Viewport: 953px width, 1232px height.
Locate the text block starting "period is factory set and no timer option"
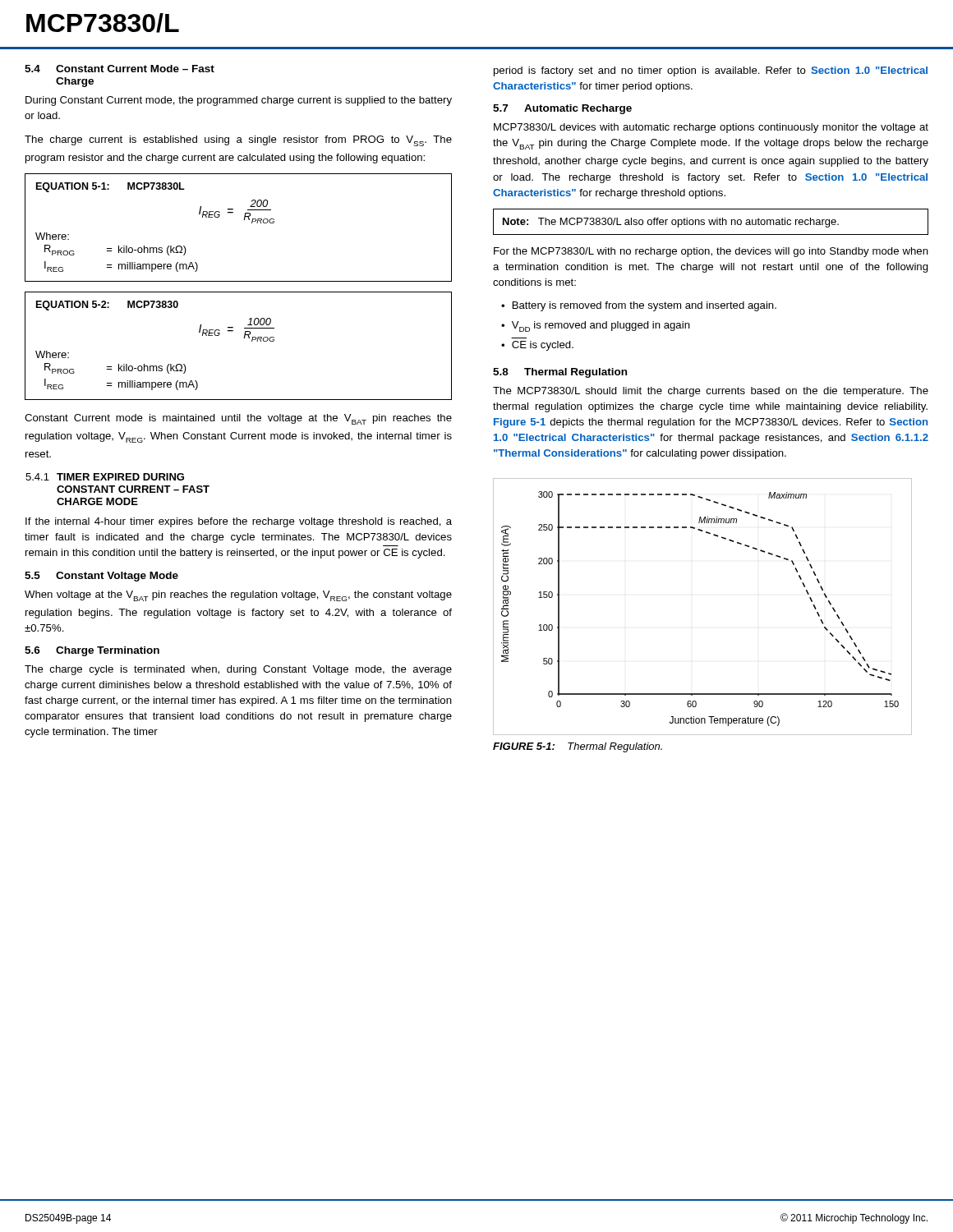point(711,78)
